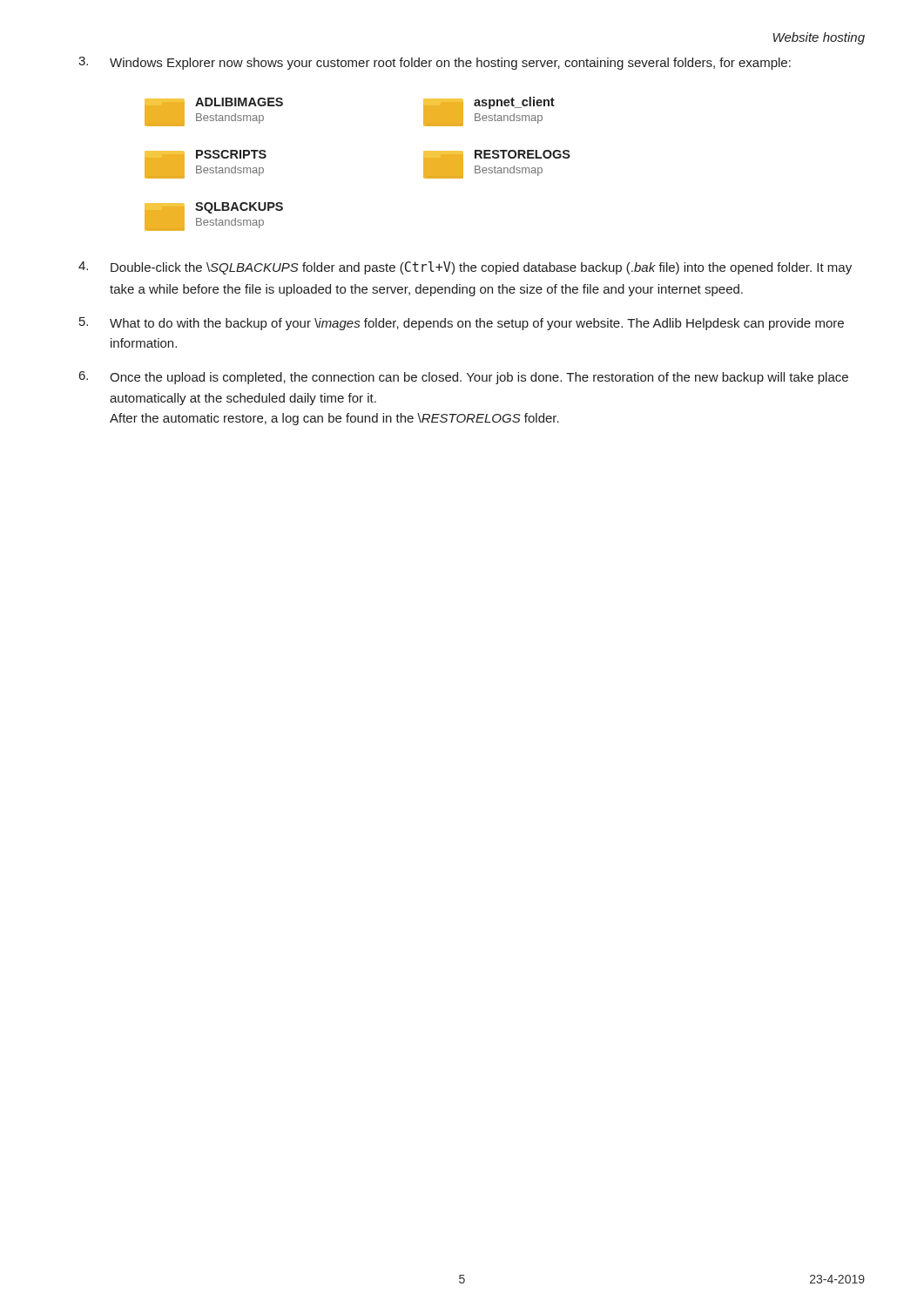This screenshot has height=1307, width=924.
Task: Select the screenshot
Action: pyautogui.click(x=488, y=162)
